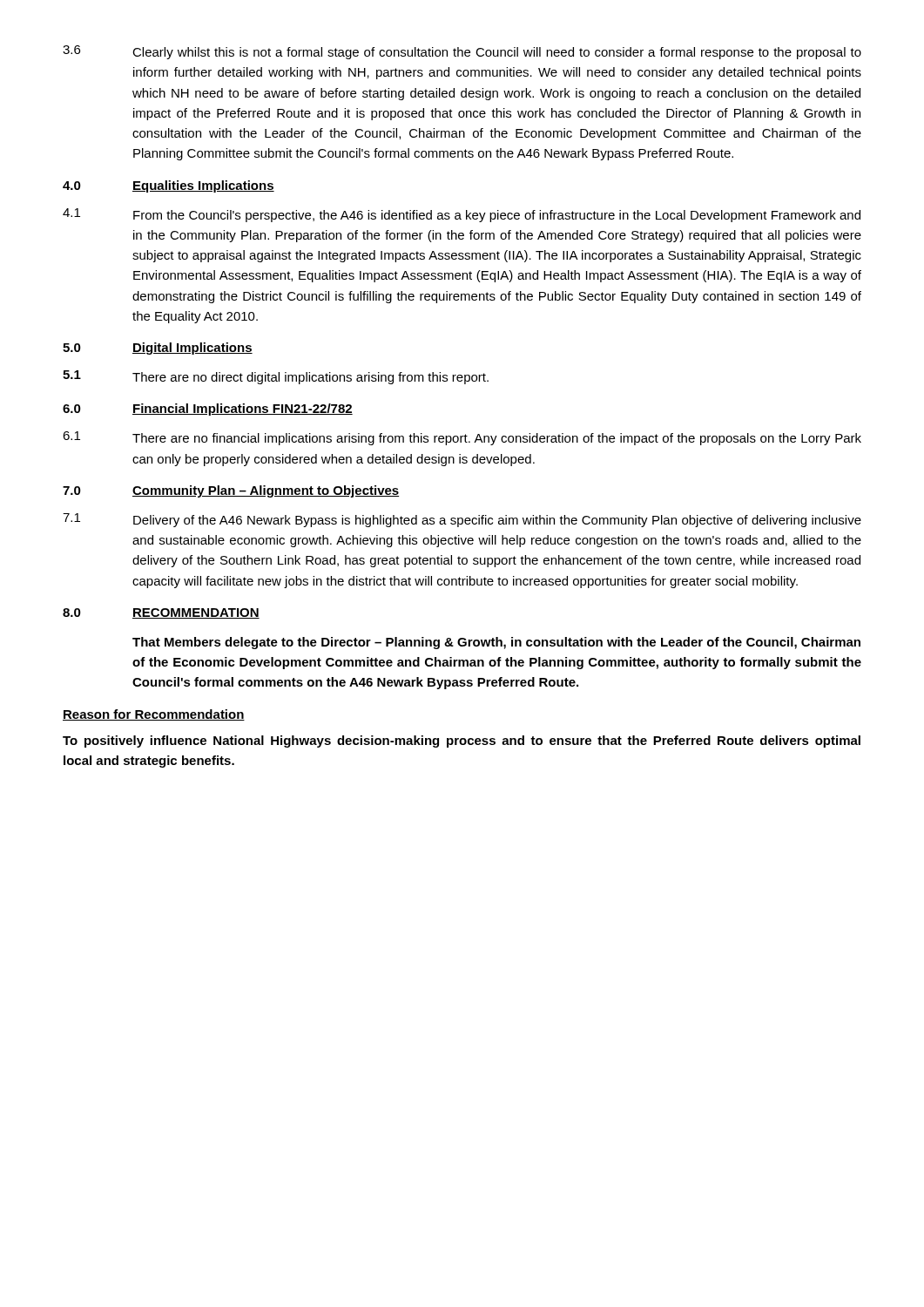Screen dimensions: 1307x924
Task: Point to the block beginning "1 From the"
Action: coord(462,265)
